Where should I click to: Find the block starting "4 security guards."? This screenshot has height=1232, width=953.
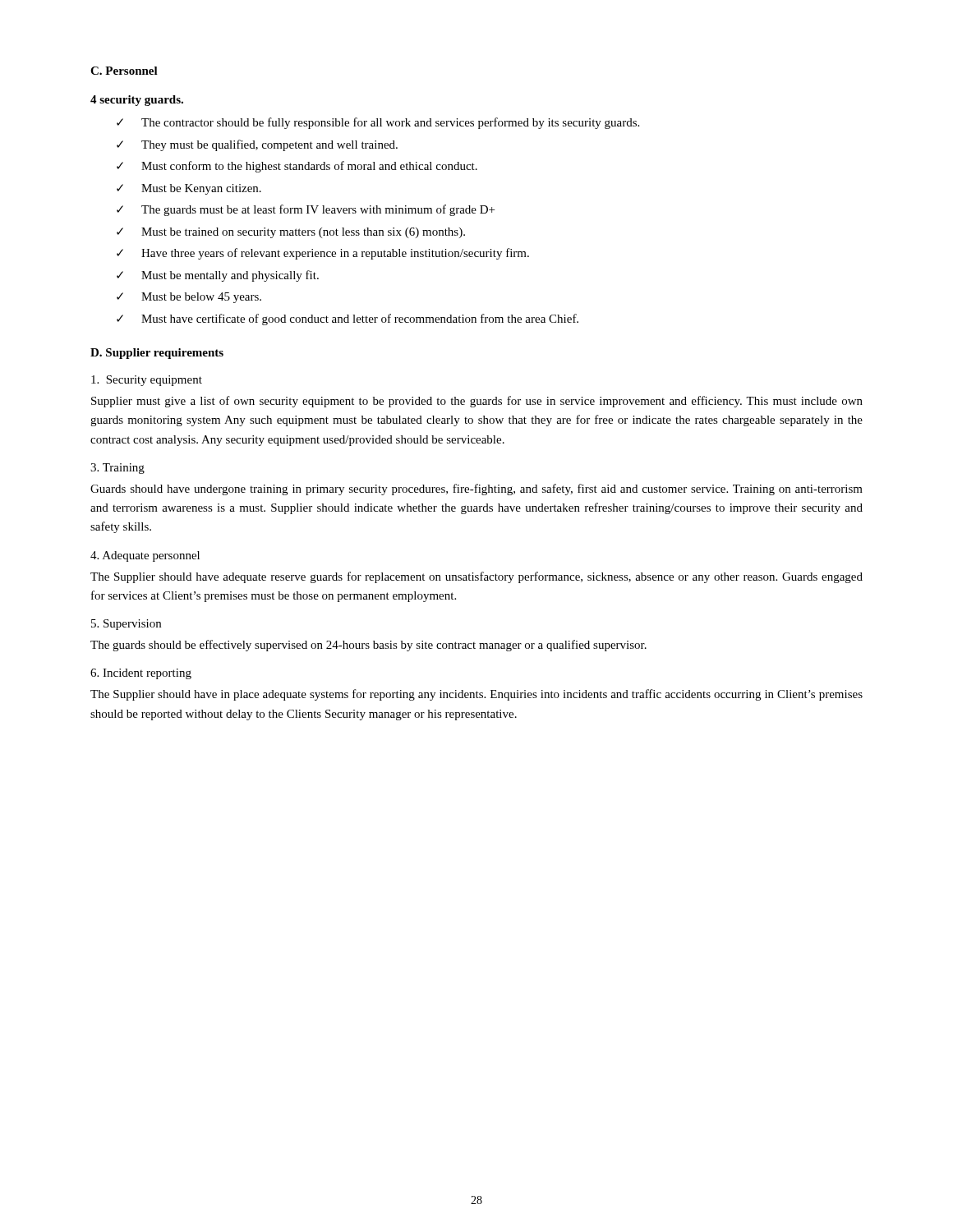click(137, 99)
